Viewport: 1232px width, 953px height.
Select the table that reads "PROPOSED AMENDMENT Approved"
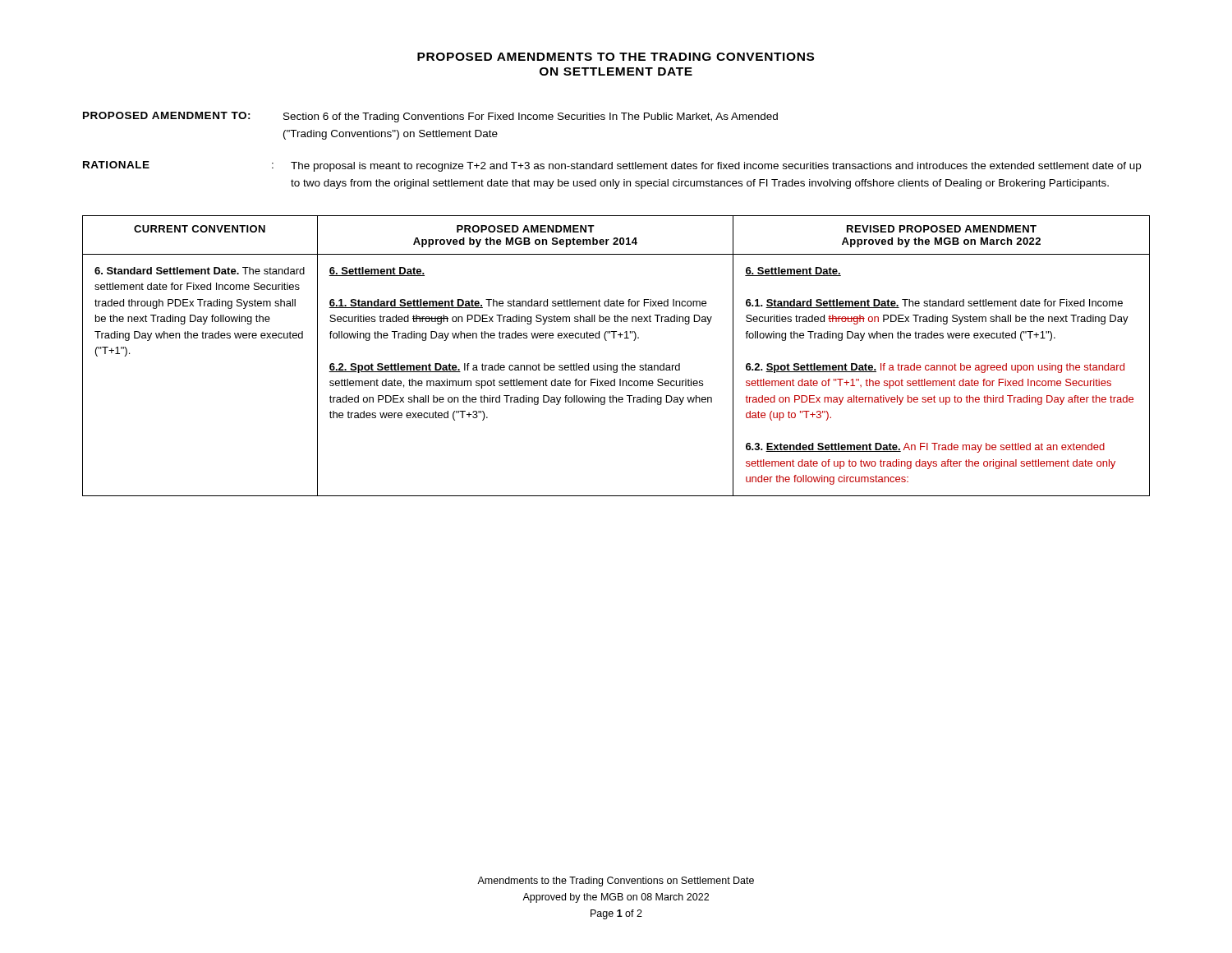point(616,355)
